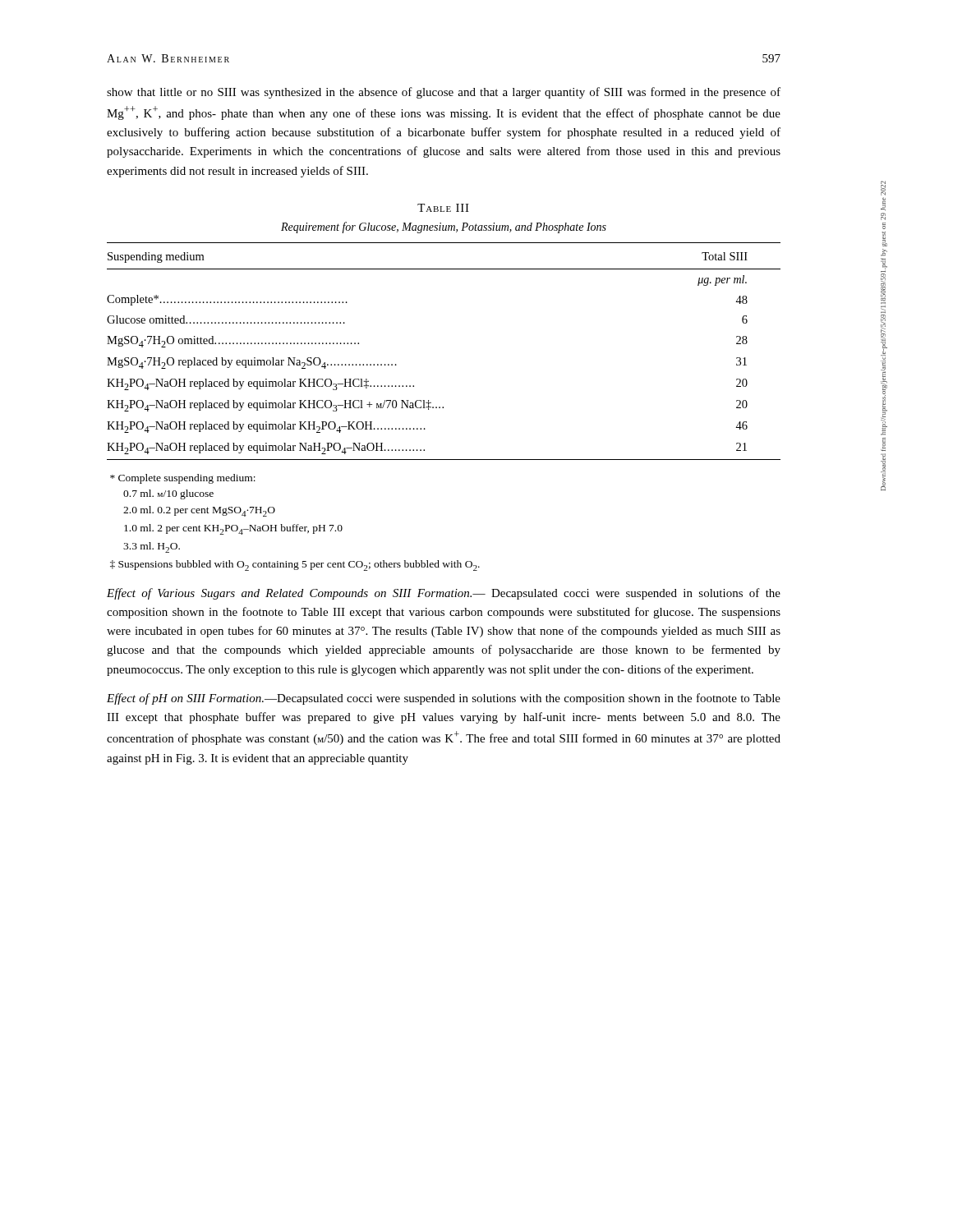Find the block on this page that starts "Effect of pH on SIII Formation.—Decapsulated cocci"
Viewport: 953px width, 1232px height.
coord(444,728)
